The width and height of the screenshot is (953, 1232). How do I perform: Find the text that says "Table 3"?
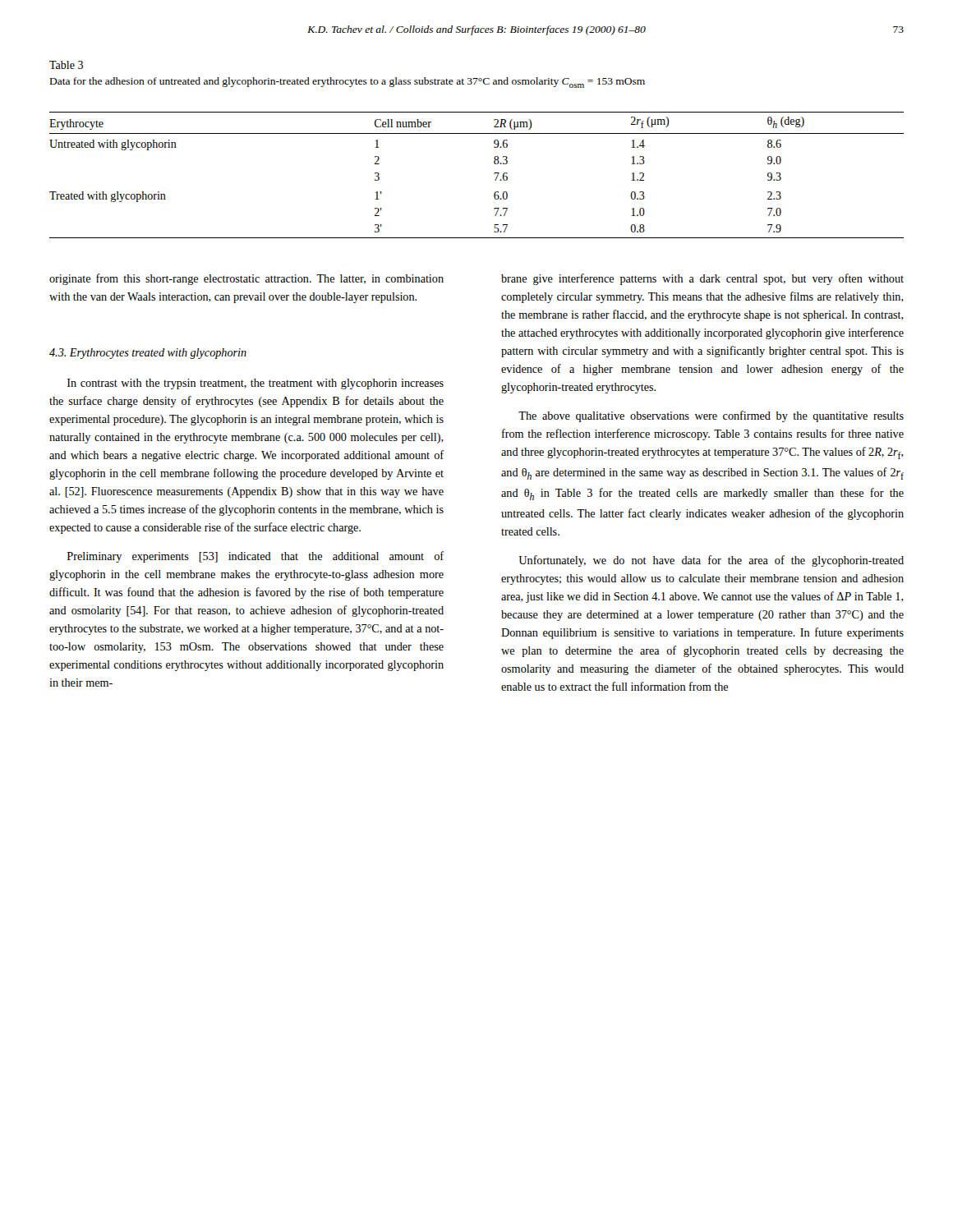[x=66, y=65]
